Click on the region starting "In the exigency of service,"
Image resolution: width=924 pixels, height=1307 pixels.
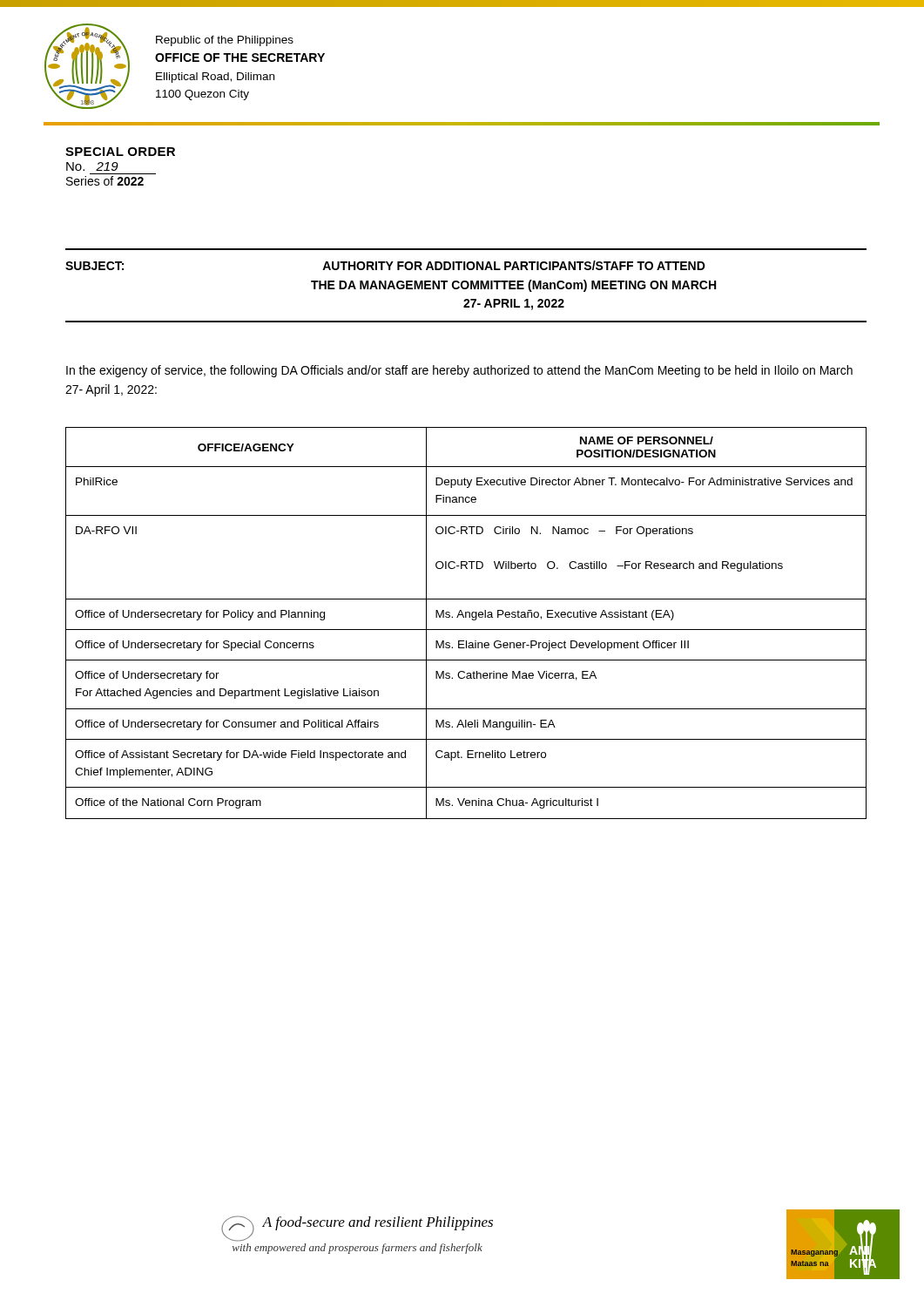[459, 380]
